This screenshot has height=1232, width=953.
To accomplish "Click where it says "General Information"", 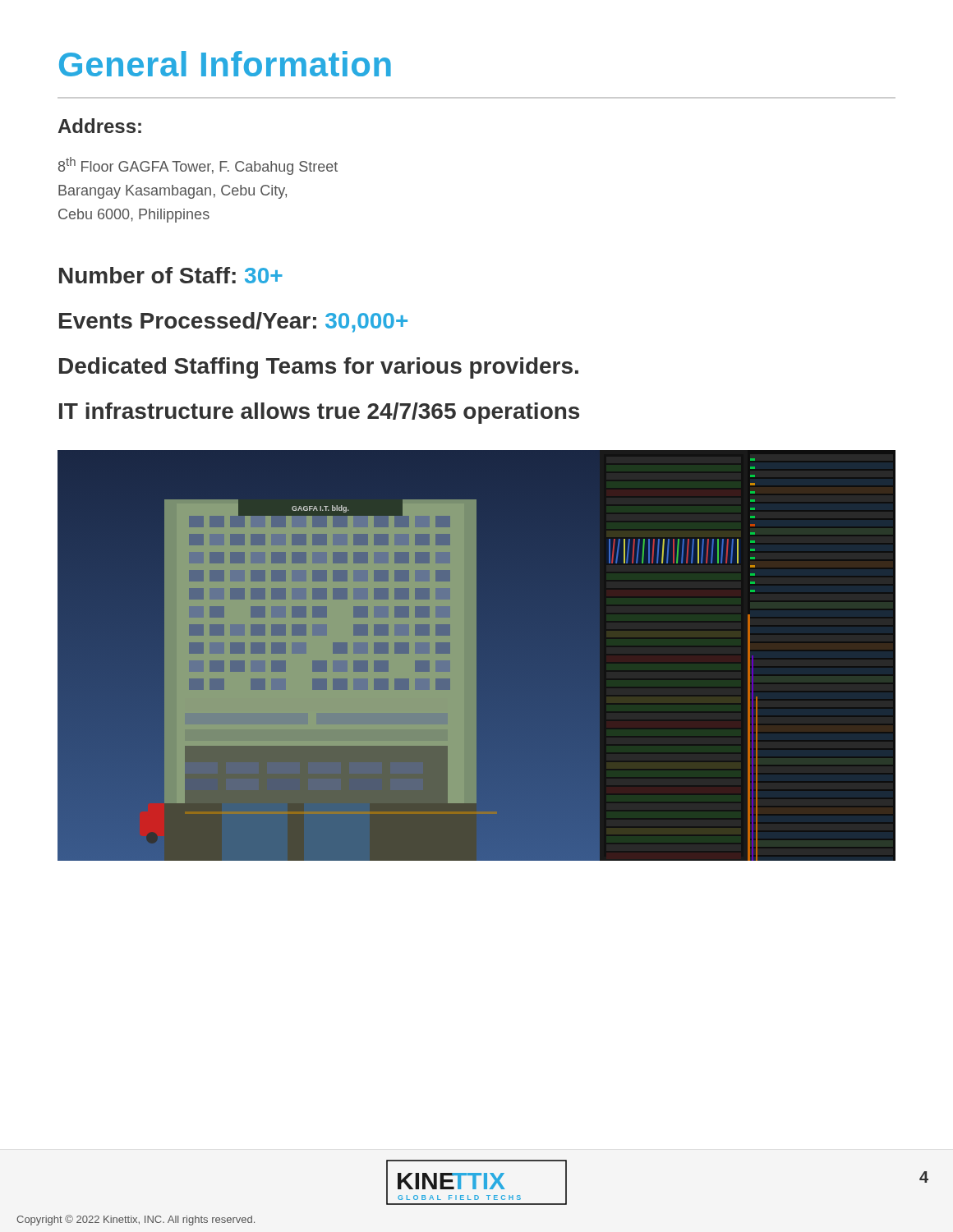I will click(225, 64).
